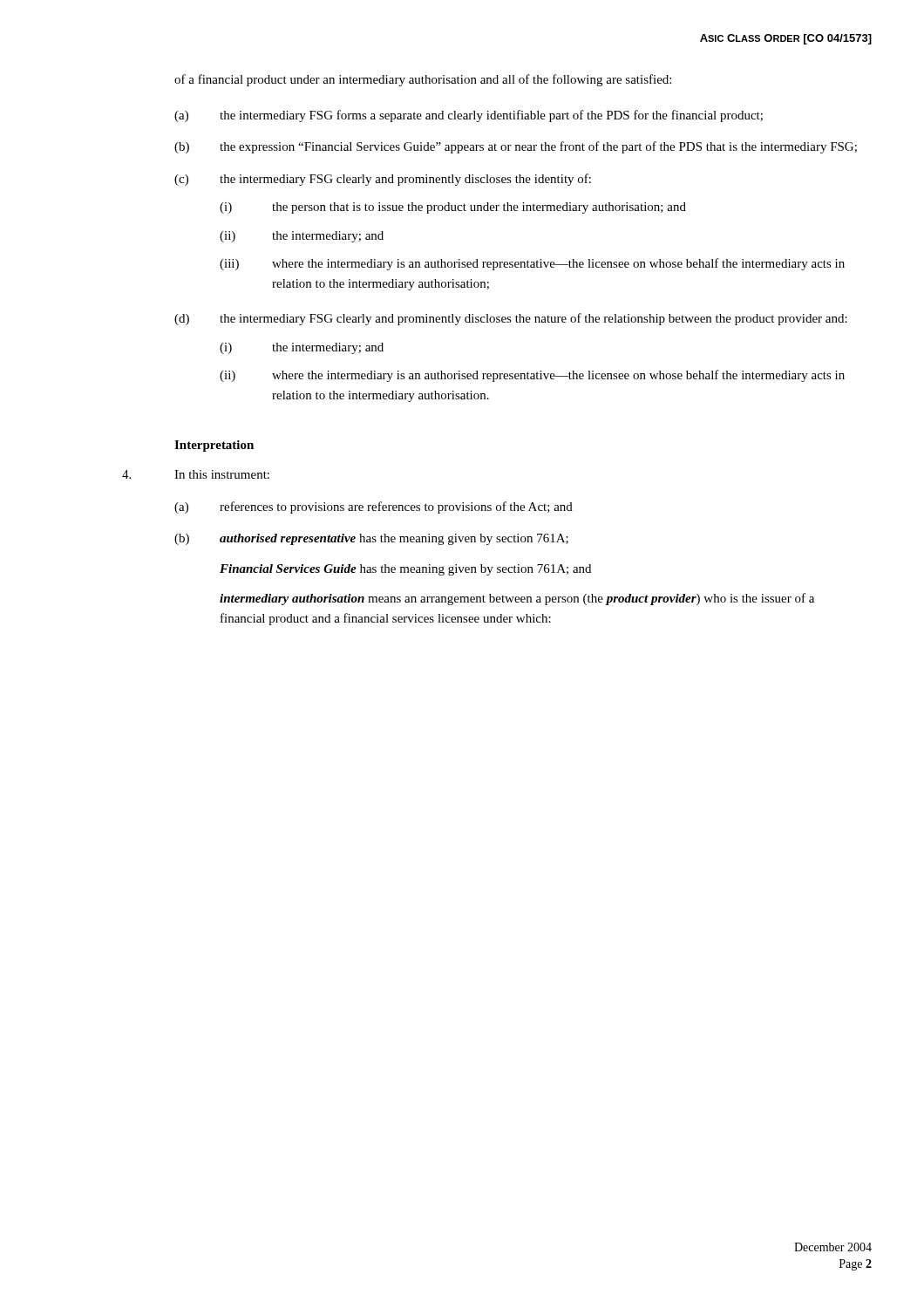Click the passage that begins "(a) the intermediary FSG forms a separate"
924x1308 pixels.
[519, 115]
